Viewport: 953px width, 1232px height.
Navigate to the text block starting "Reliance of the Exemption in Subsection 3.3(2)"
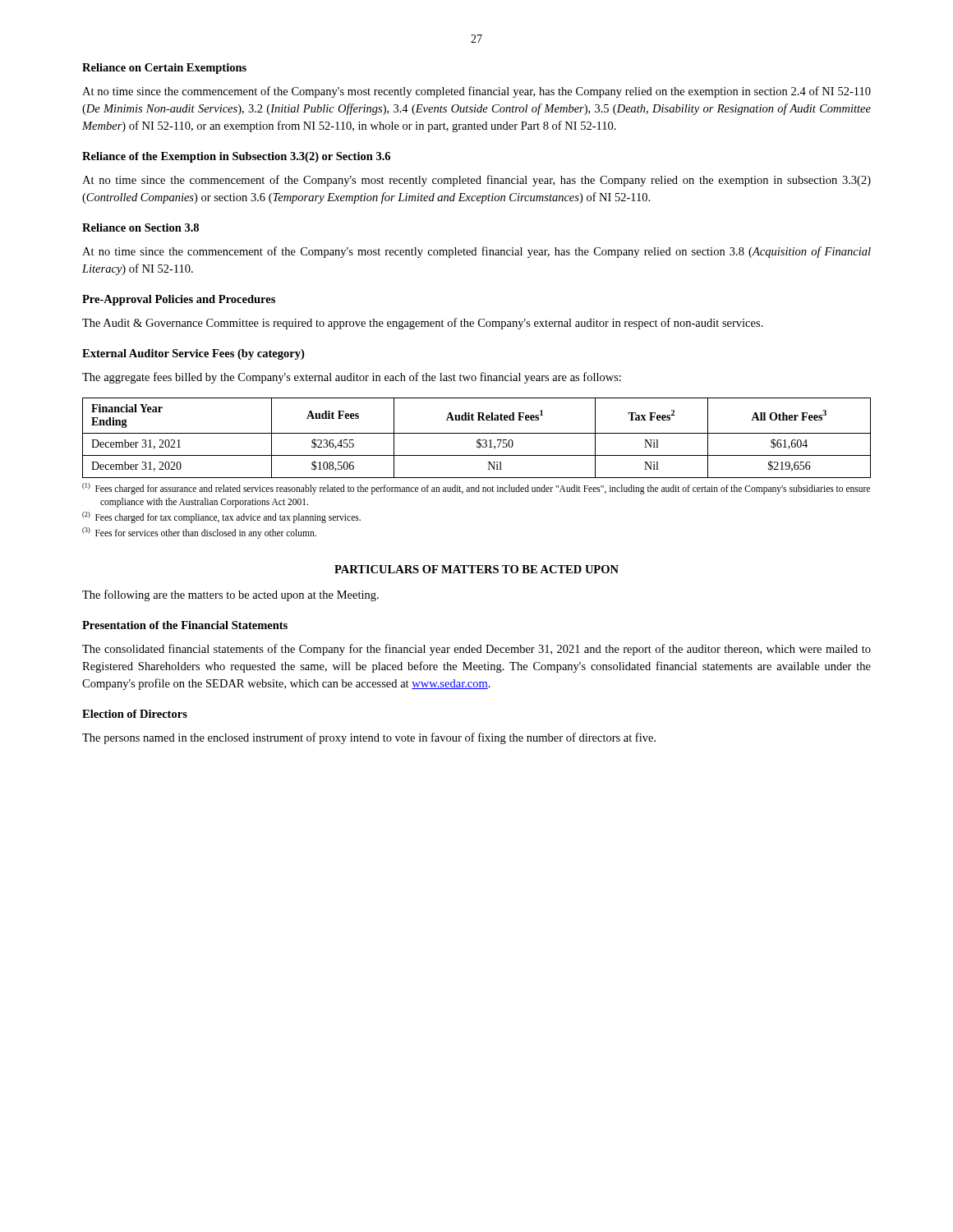coord(236,156)
